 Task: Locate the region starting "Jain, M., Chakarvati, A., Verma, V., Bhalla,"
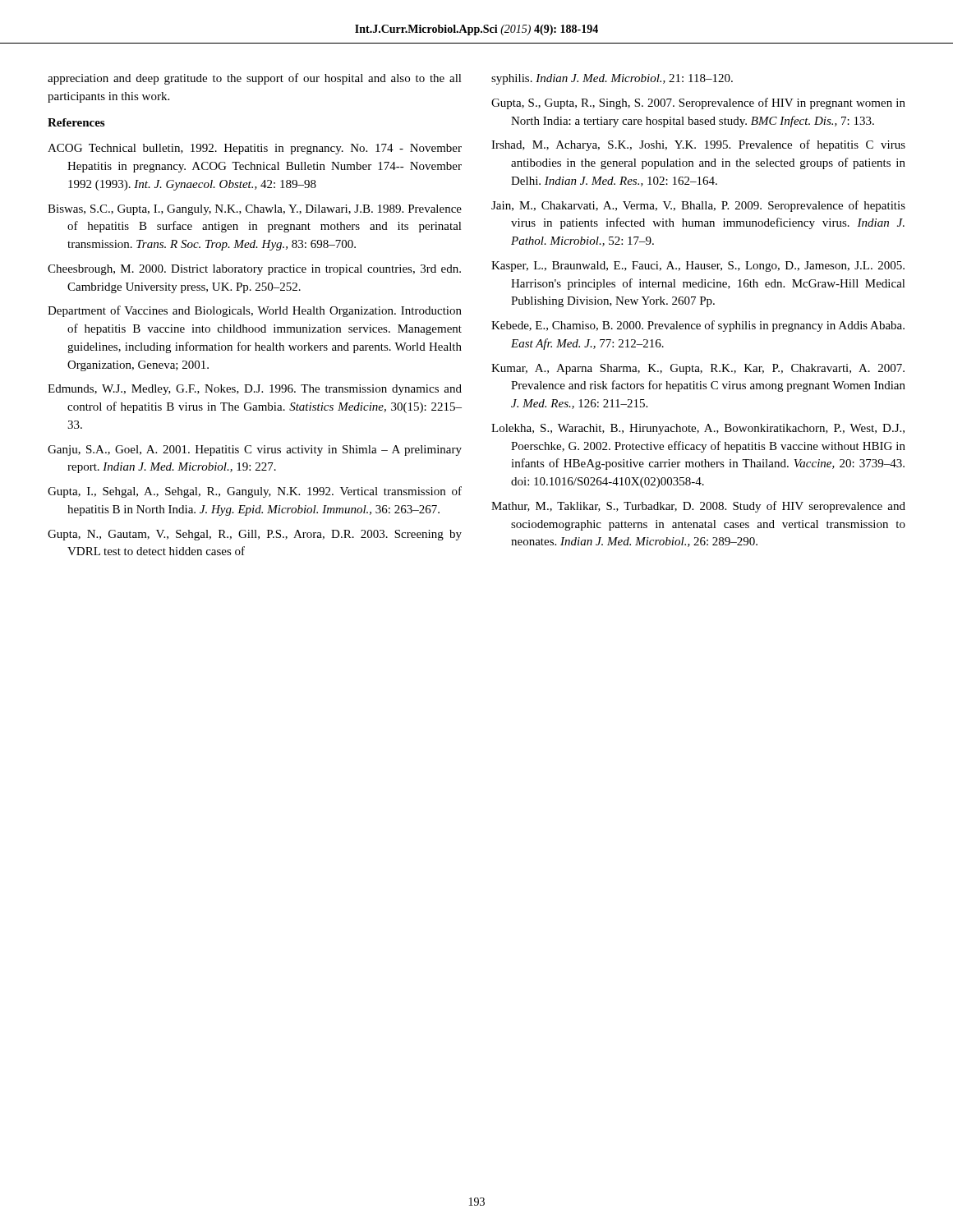tap(698, 223)
